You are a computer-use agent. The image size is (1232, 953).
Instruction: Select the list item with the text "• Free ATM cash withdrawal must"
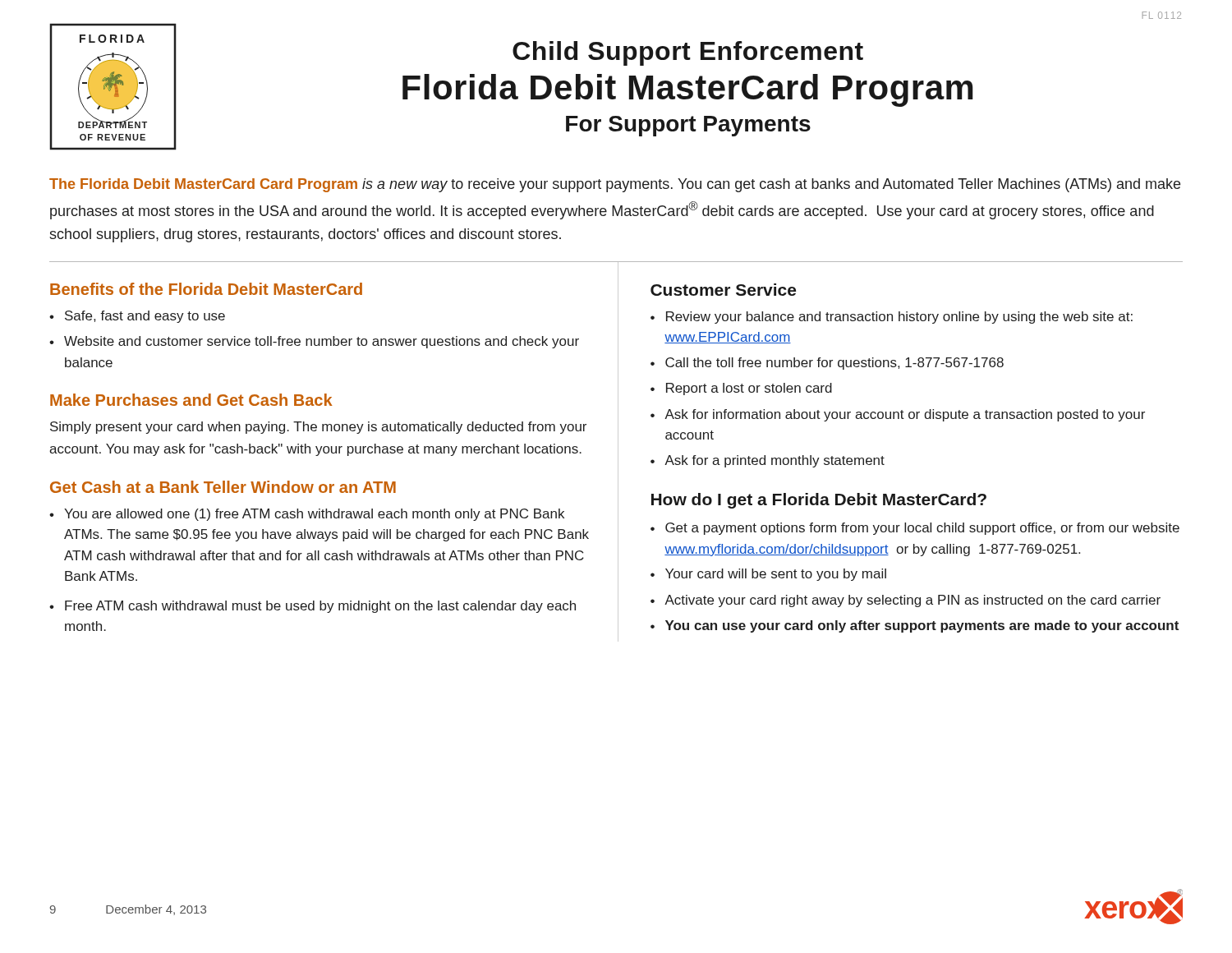[321, 616]
